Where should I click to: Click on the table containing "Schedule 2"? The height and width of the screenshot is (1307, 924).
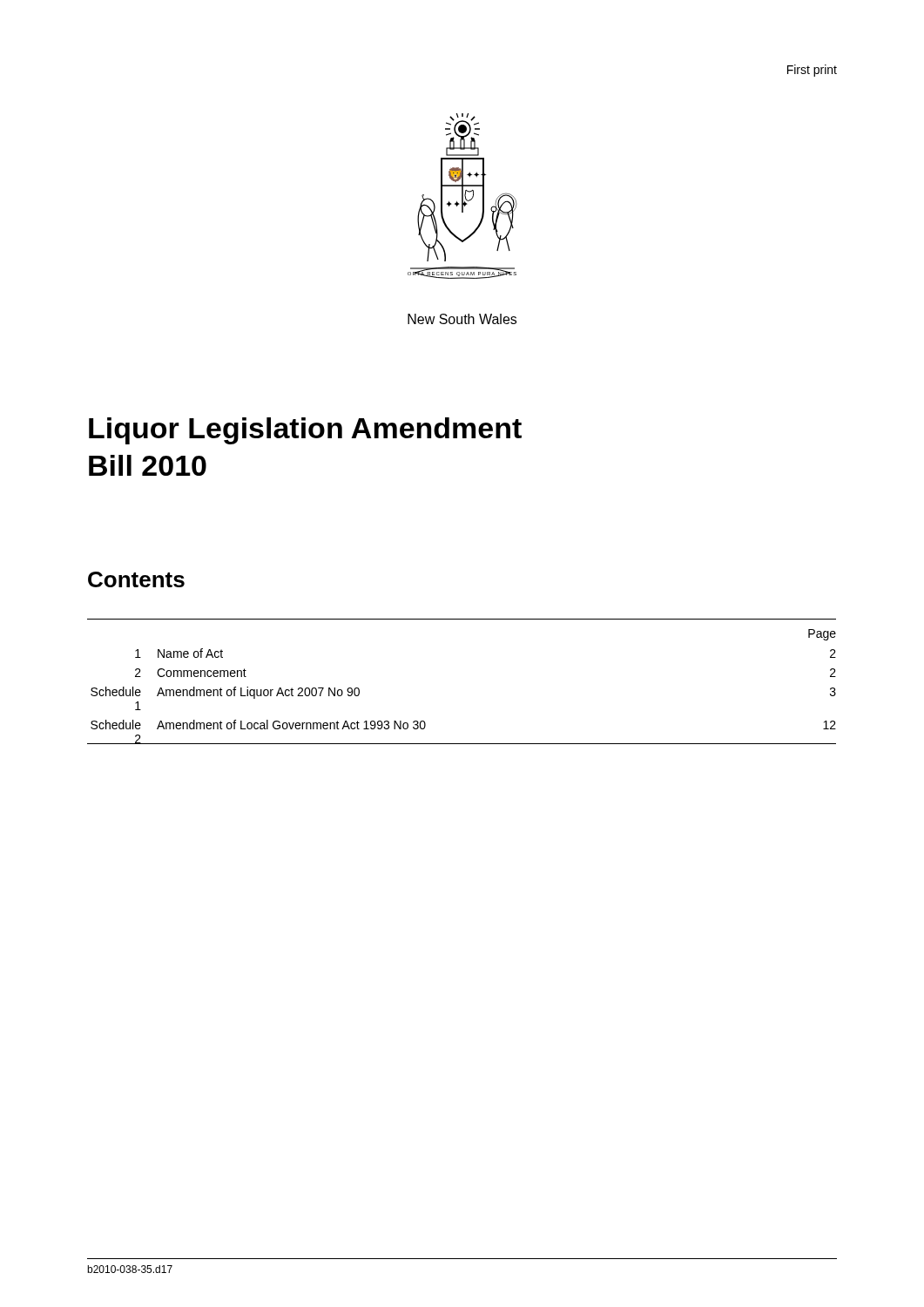tap(462, 686)
